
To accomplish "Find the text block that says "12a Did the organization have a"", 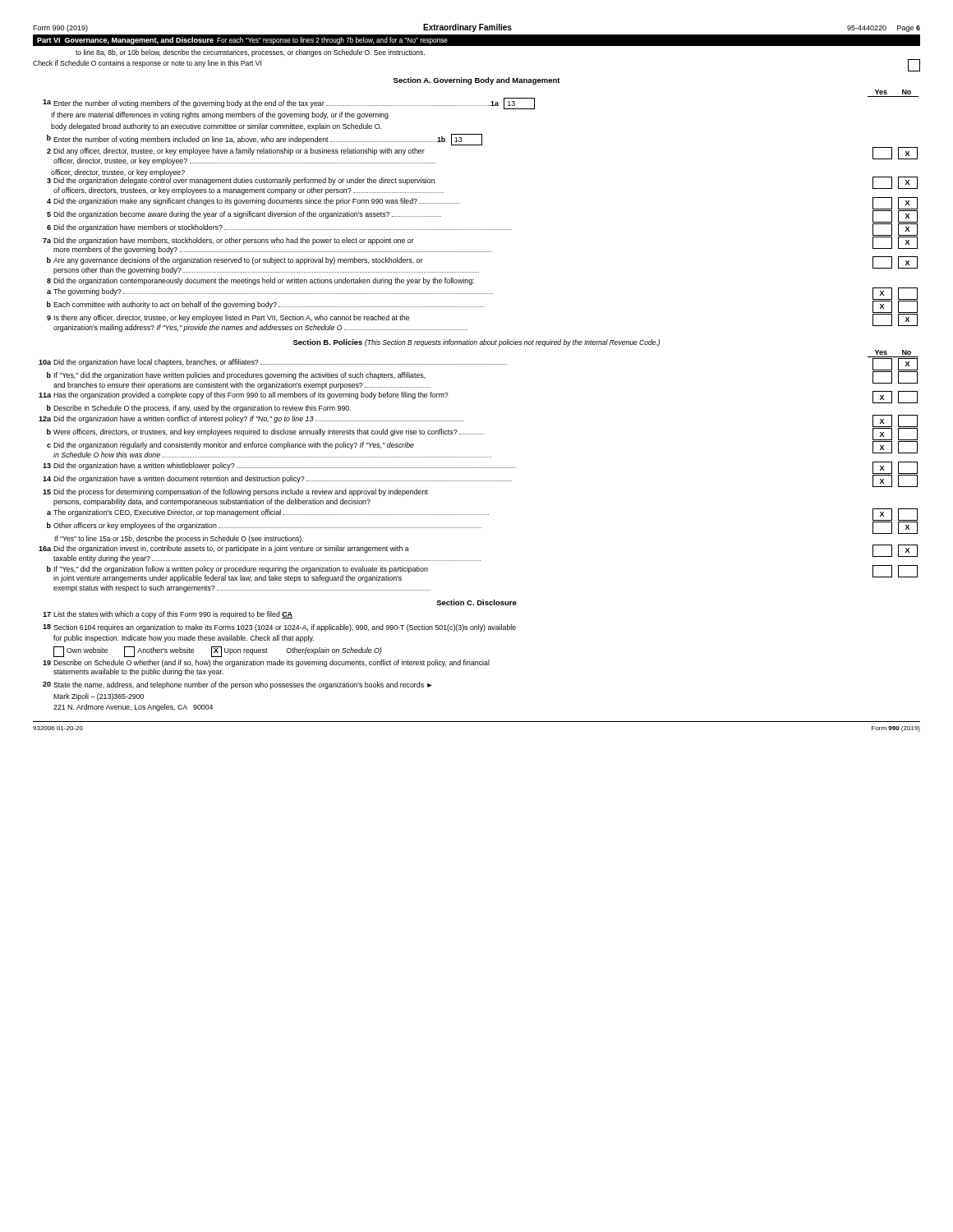I will pos(178,421).
